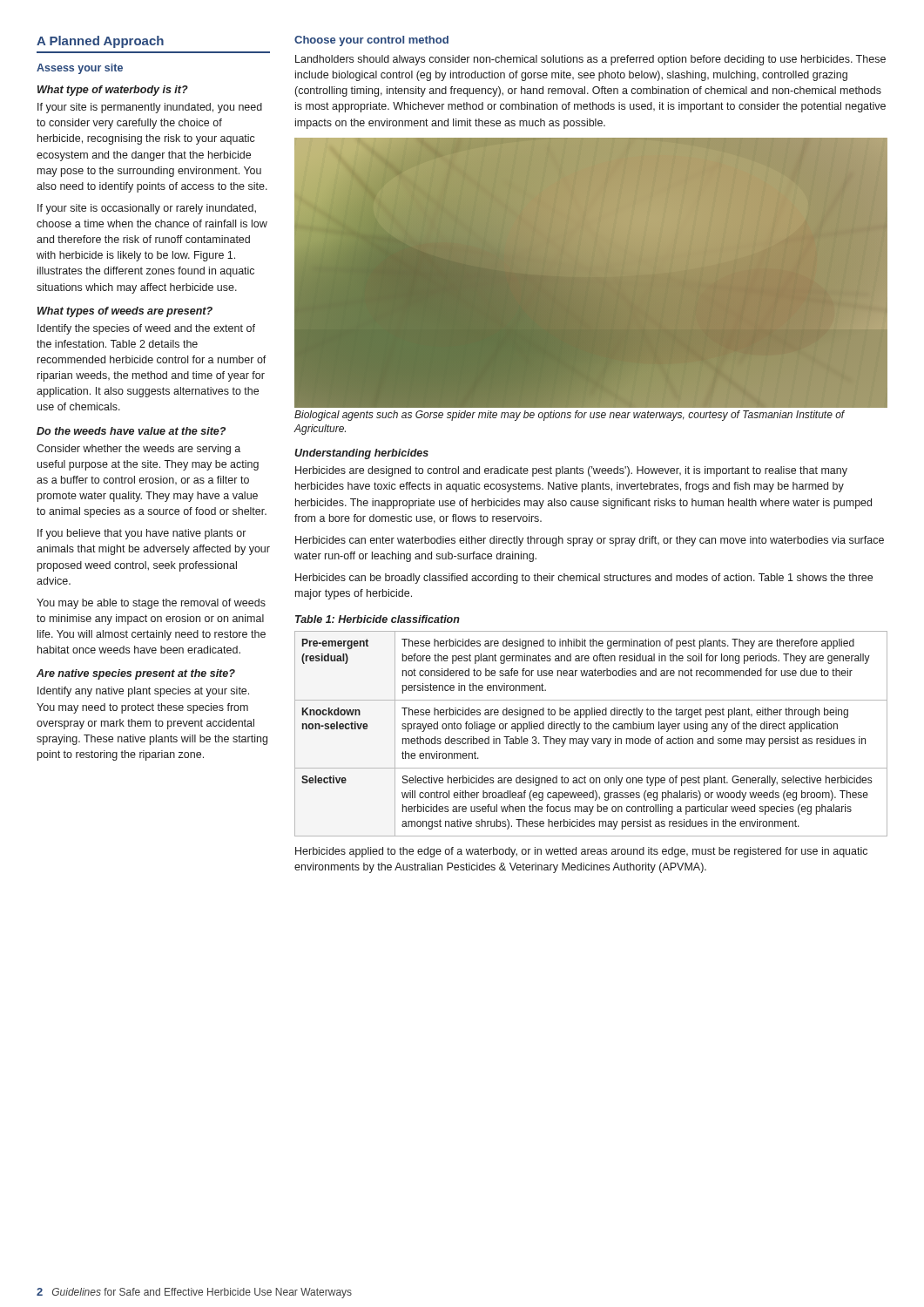This screenshot has height=1307, width=924.
Task: Select the text starting "If your site is permanently inundated, you need"
Action: (153, 147)
